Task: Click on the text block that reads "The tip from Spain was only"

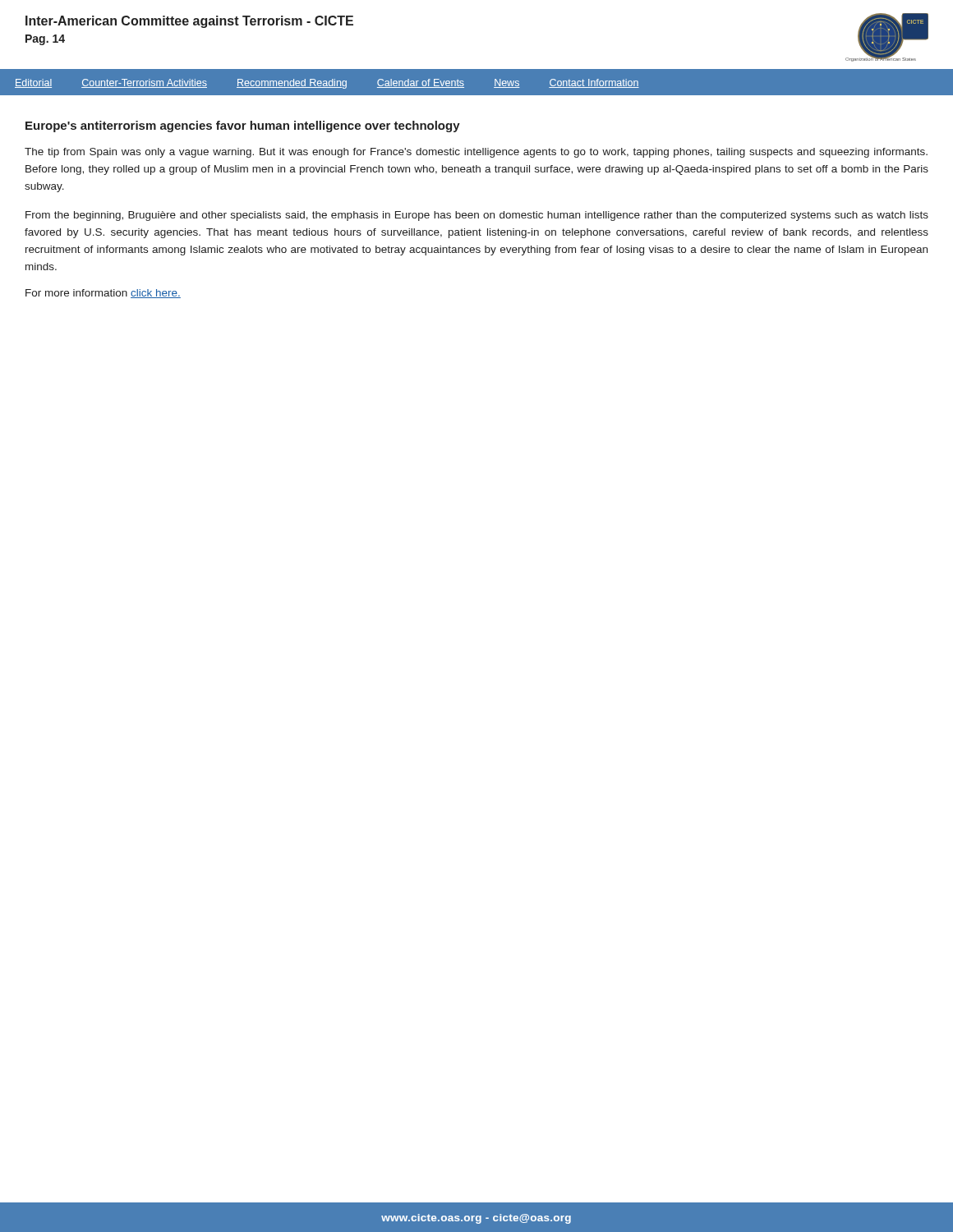Action: 476,169
